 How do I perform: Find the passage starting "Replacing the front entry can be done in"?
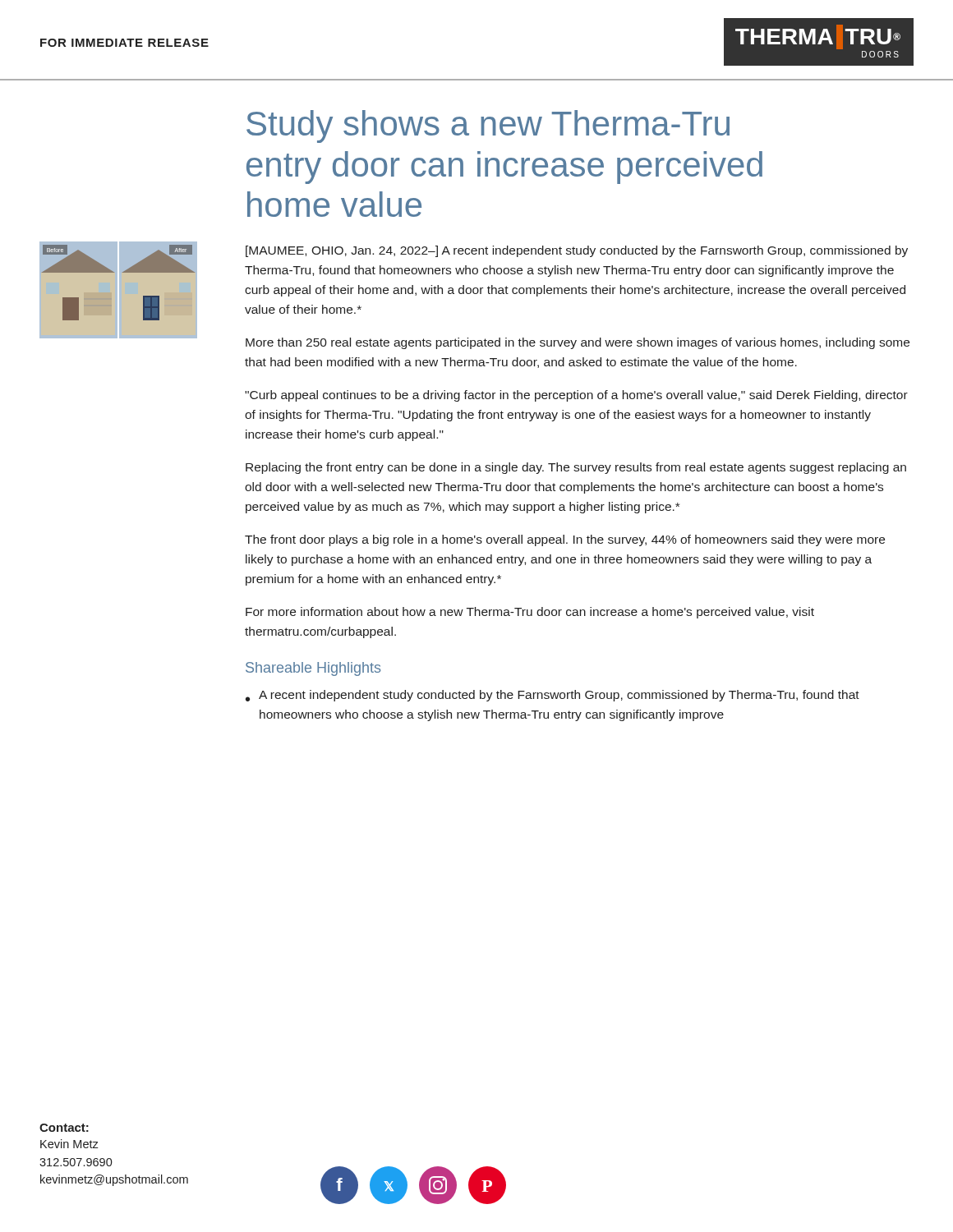coord(576,486)
